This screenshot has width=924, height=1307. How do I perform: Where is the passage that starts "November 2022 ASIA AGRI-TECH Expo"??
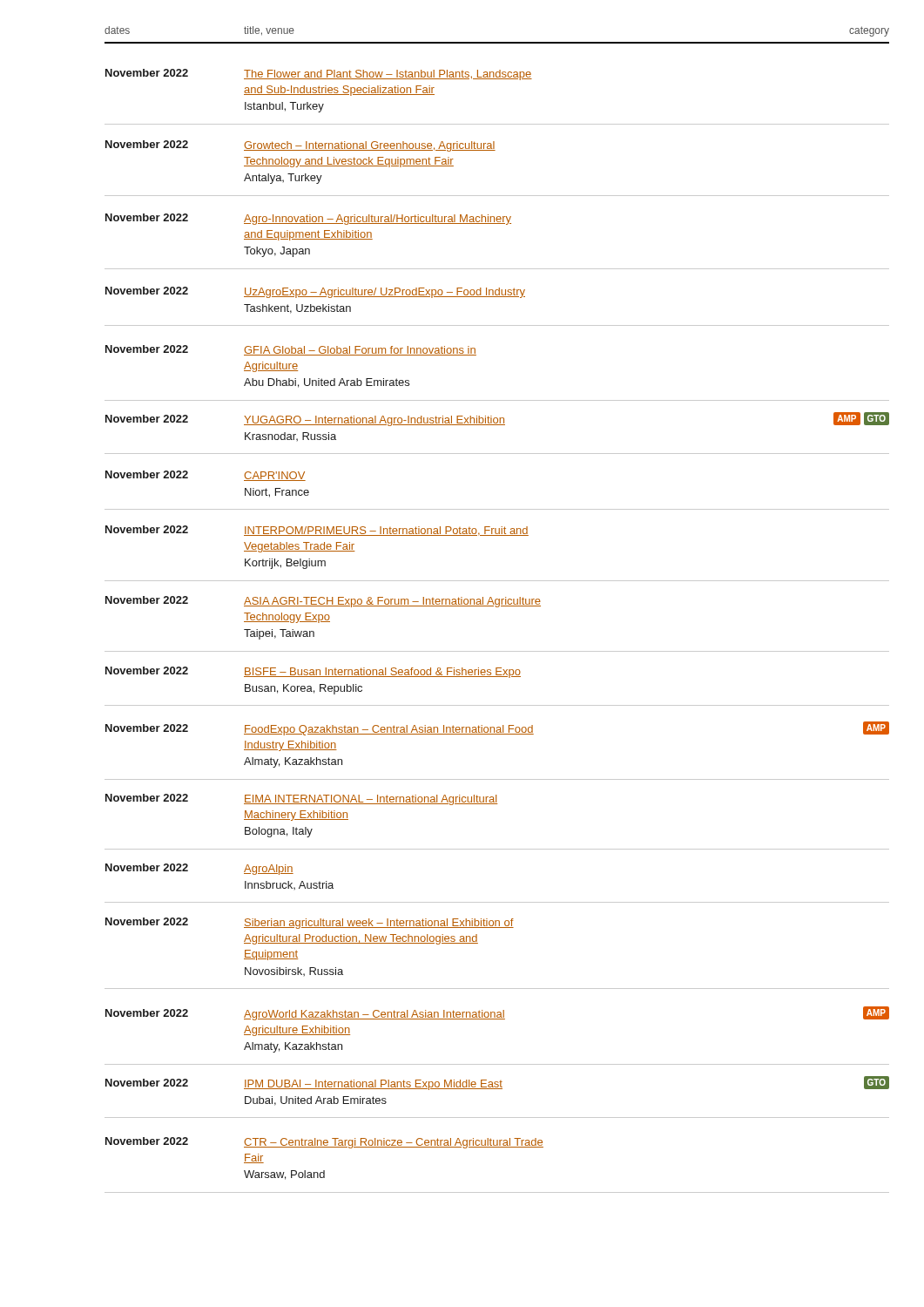[x=323, y=602]
